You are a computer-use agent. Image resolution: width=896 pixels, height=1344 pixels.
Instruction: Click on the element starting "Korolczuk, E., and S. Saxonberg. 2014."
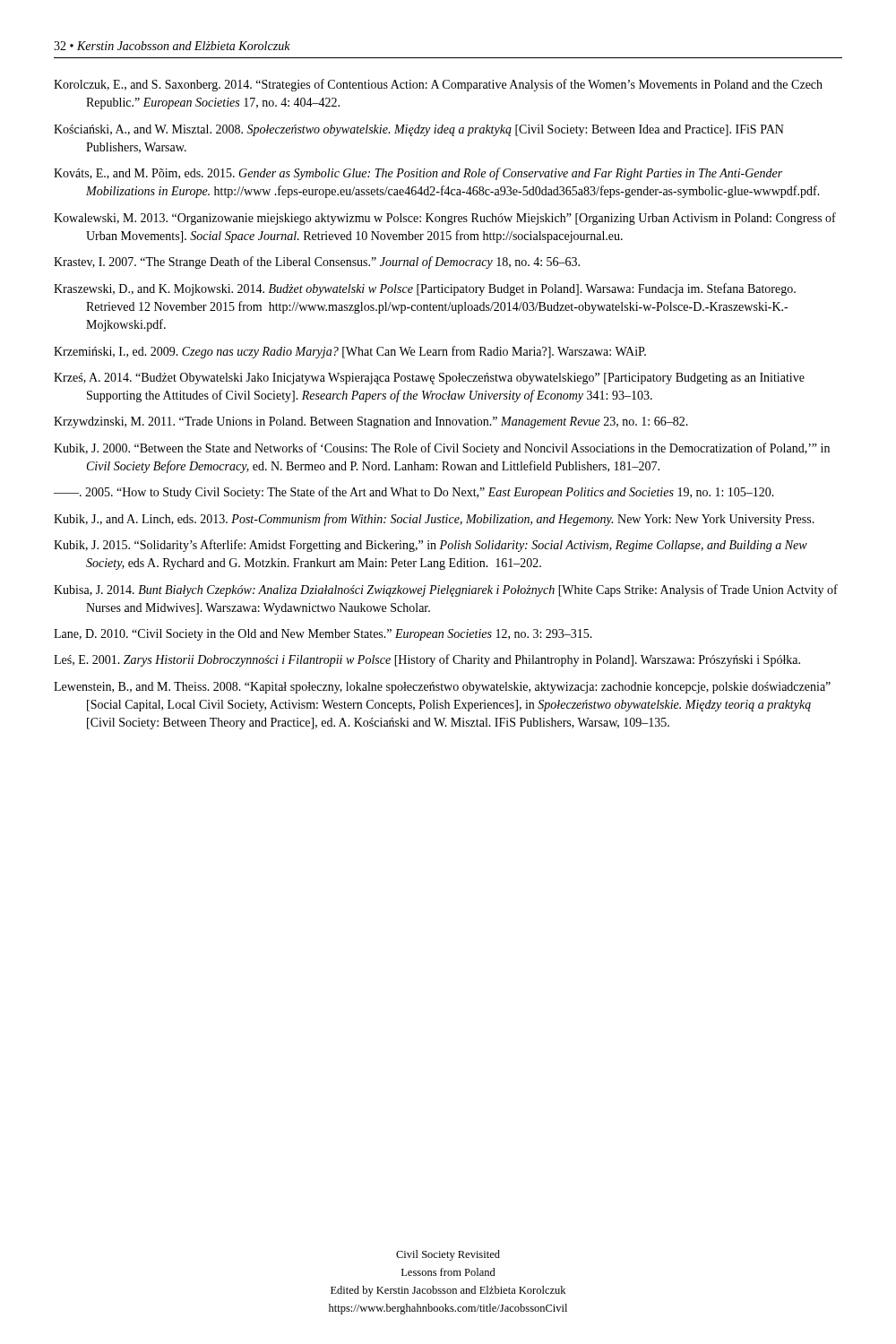coord(438,94)
